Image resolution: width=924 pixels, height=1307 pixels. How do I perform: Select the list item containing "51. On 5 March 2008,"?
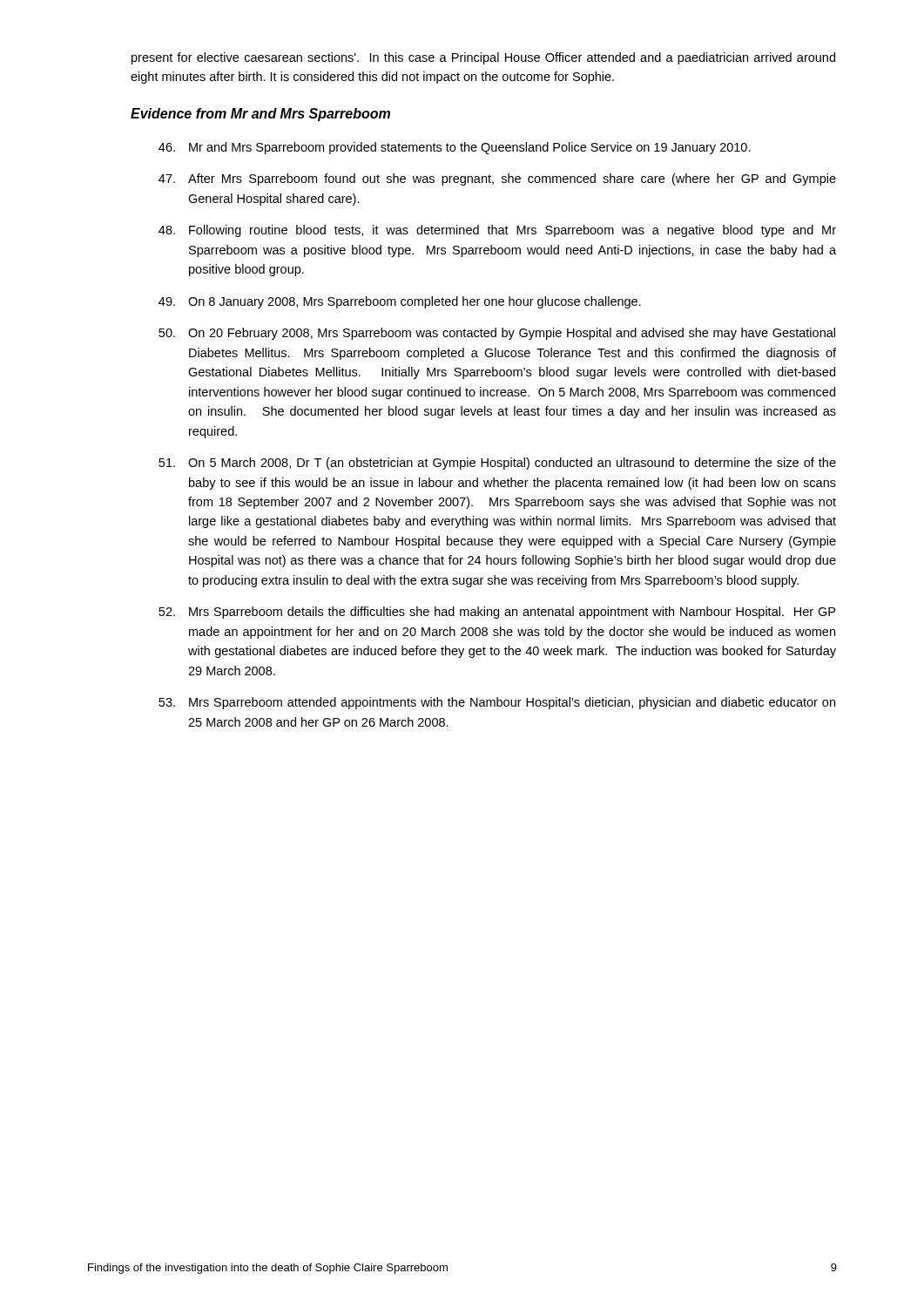point(483,522)
